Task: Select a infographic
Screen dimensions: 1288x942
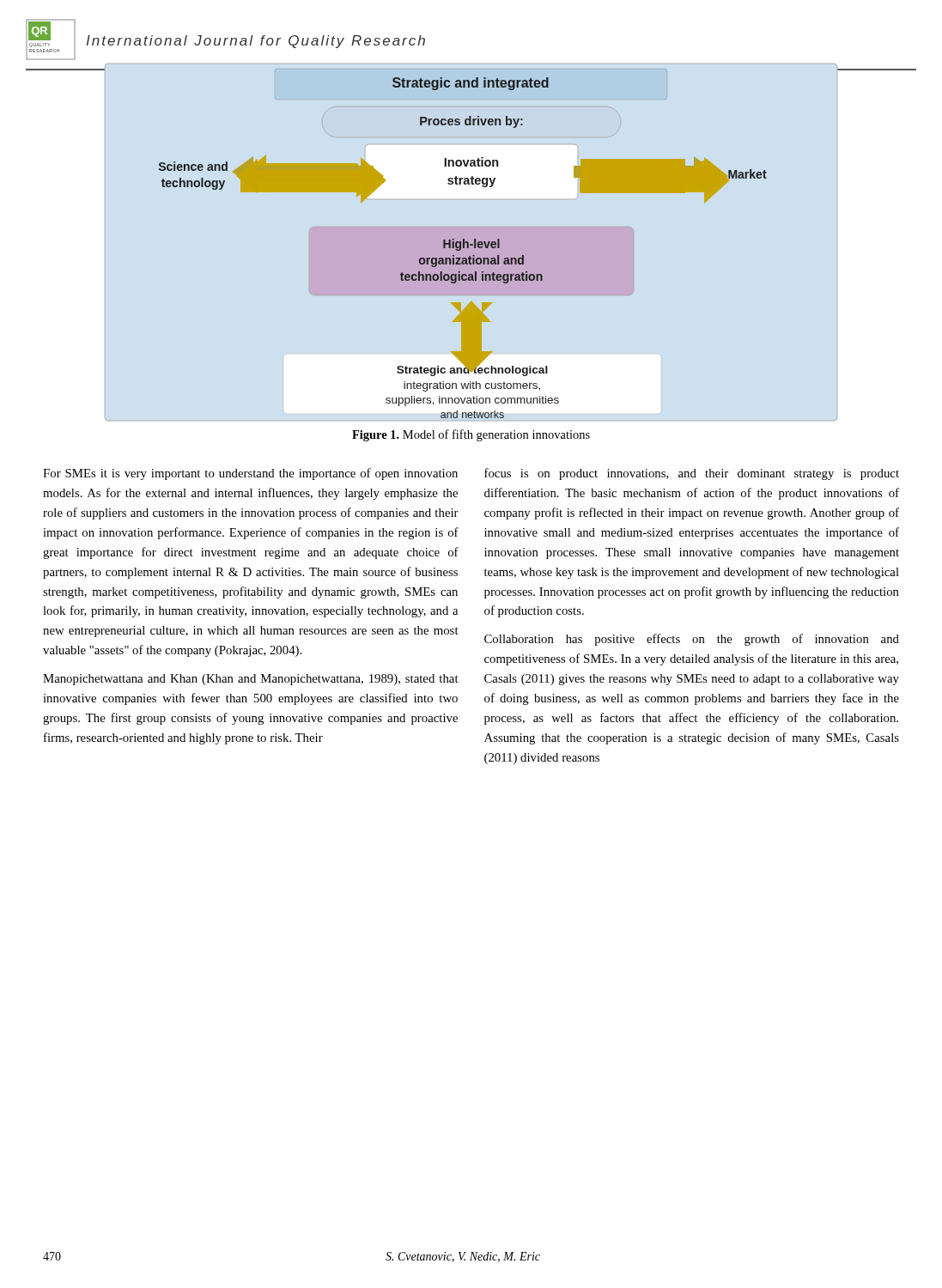Action: click(x=471, y=244)
